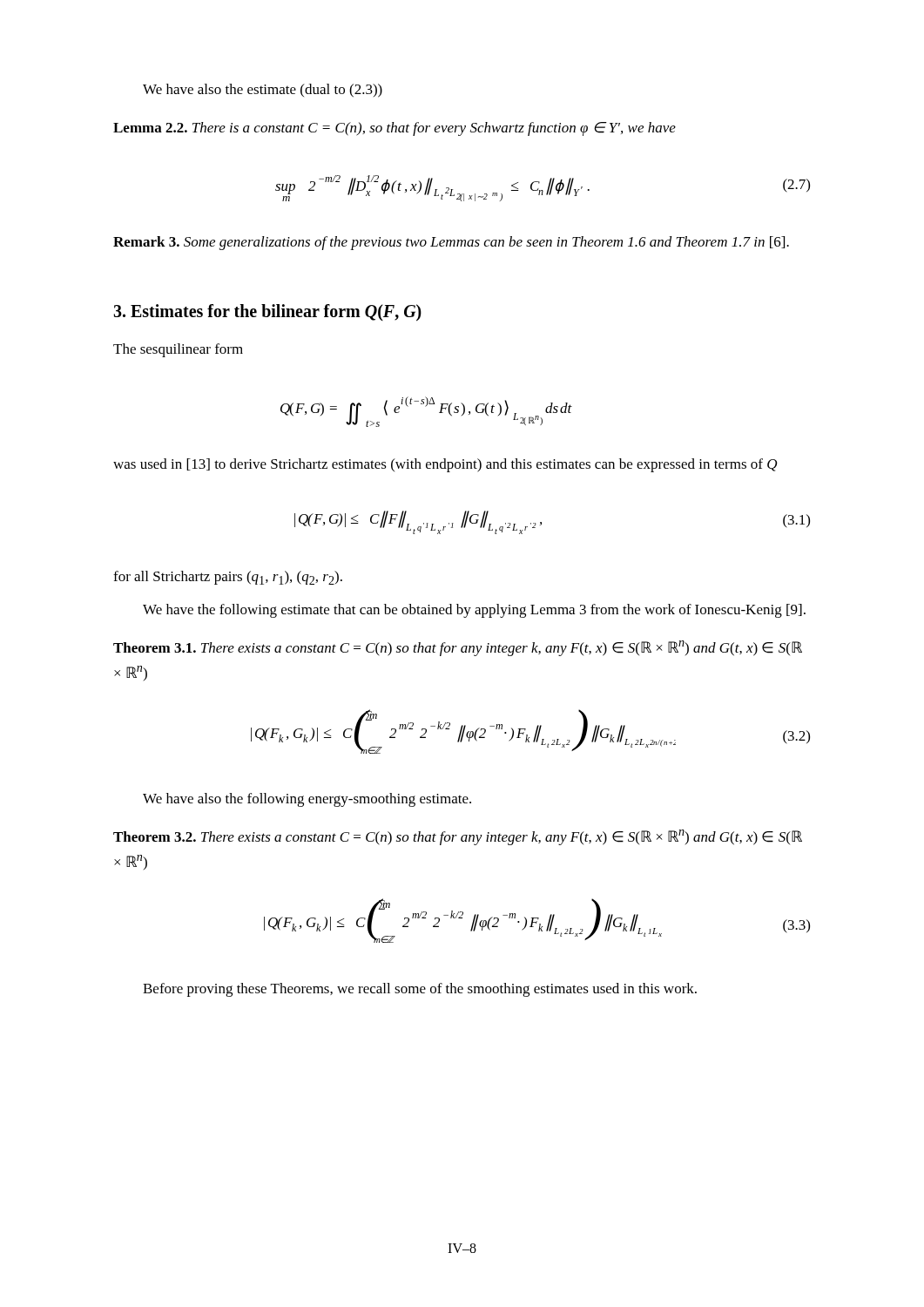Viewport: 924px width, 1307px height.
Task: Click on the passage starting "Theorem 3.1. There exists a constant"
Action: (458, 658)
